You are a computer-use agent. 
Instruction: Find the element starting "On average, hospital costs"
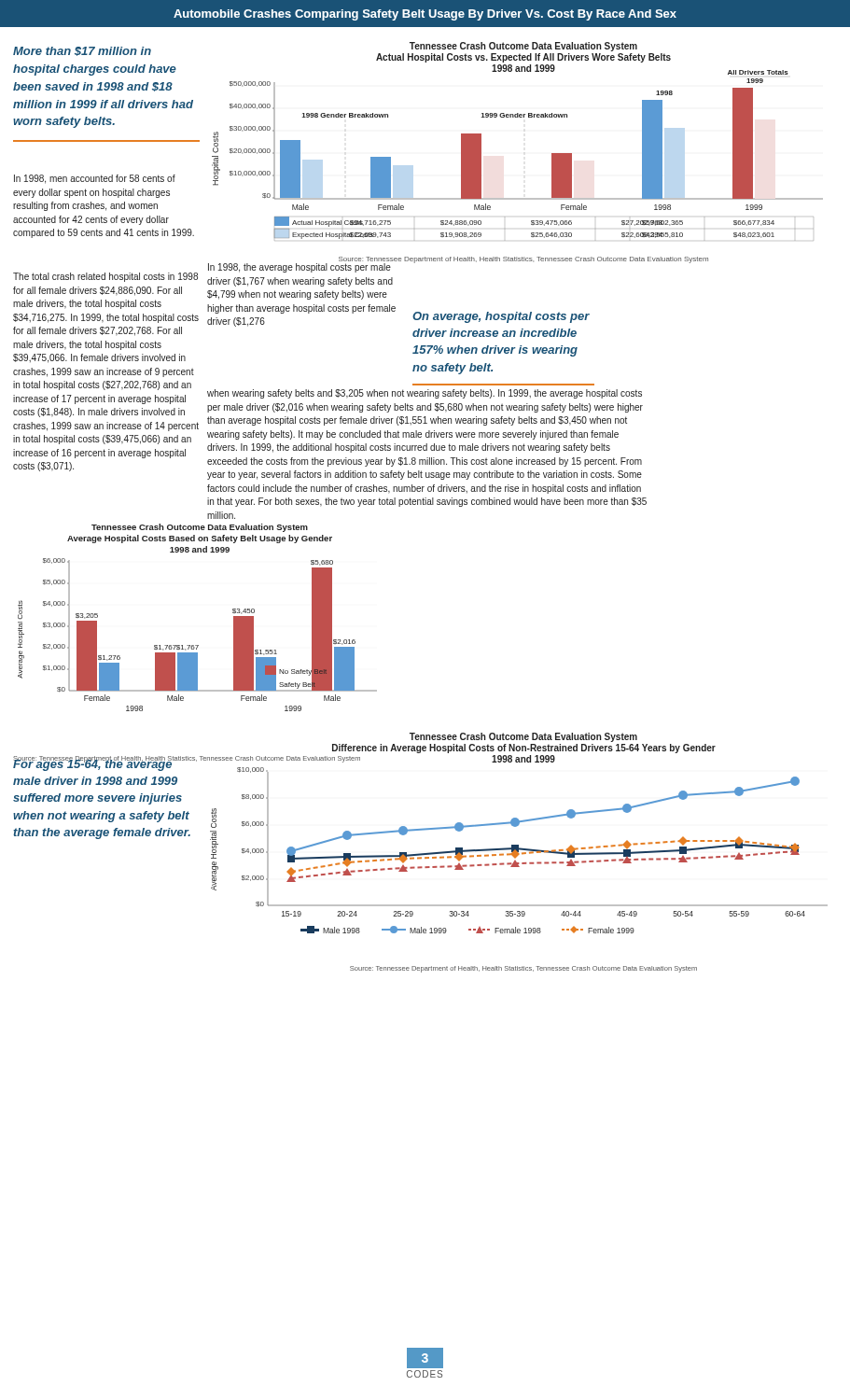pos(501,341)
